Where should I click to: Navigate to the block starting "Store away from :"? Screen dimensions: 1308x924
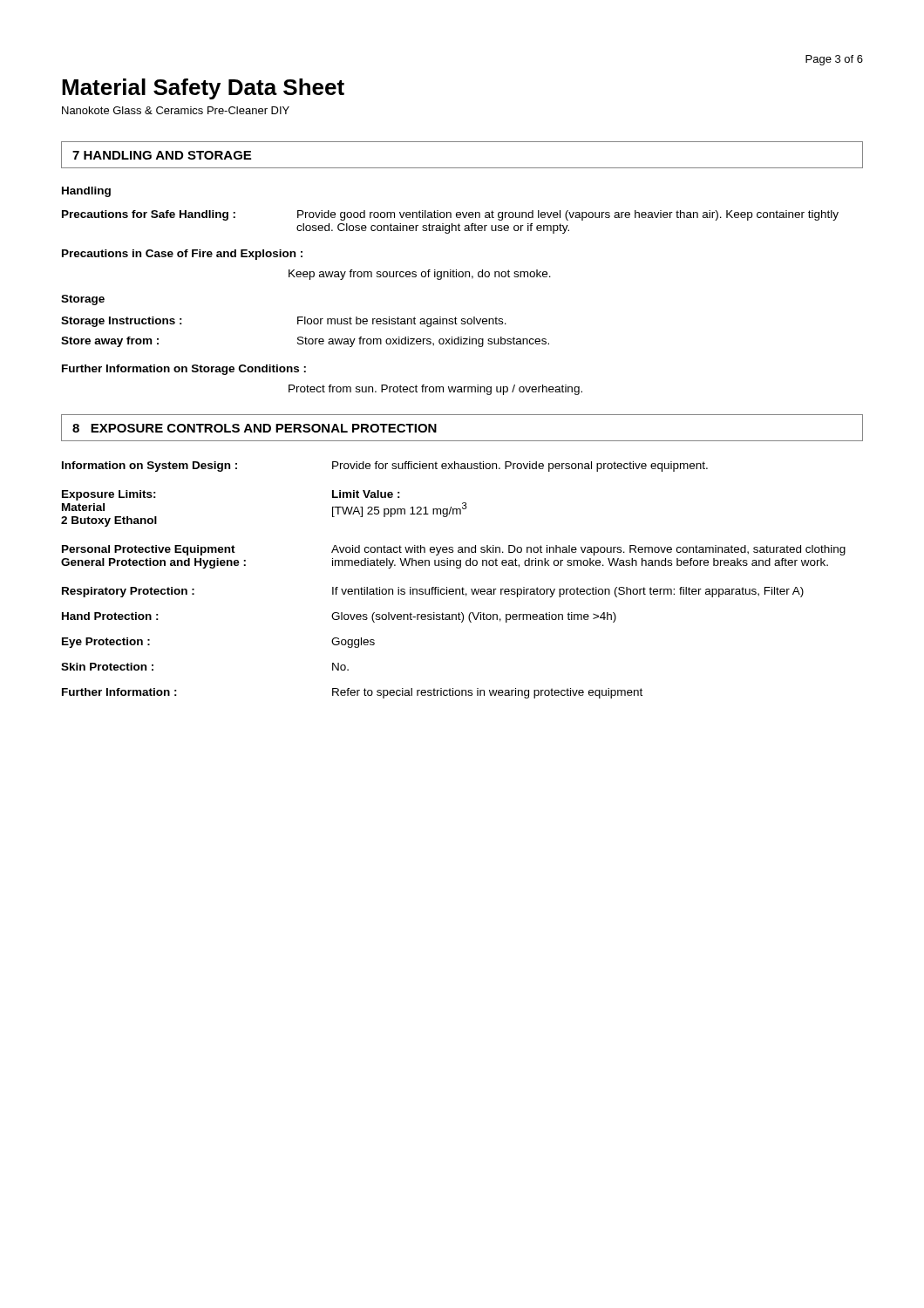462,340
